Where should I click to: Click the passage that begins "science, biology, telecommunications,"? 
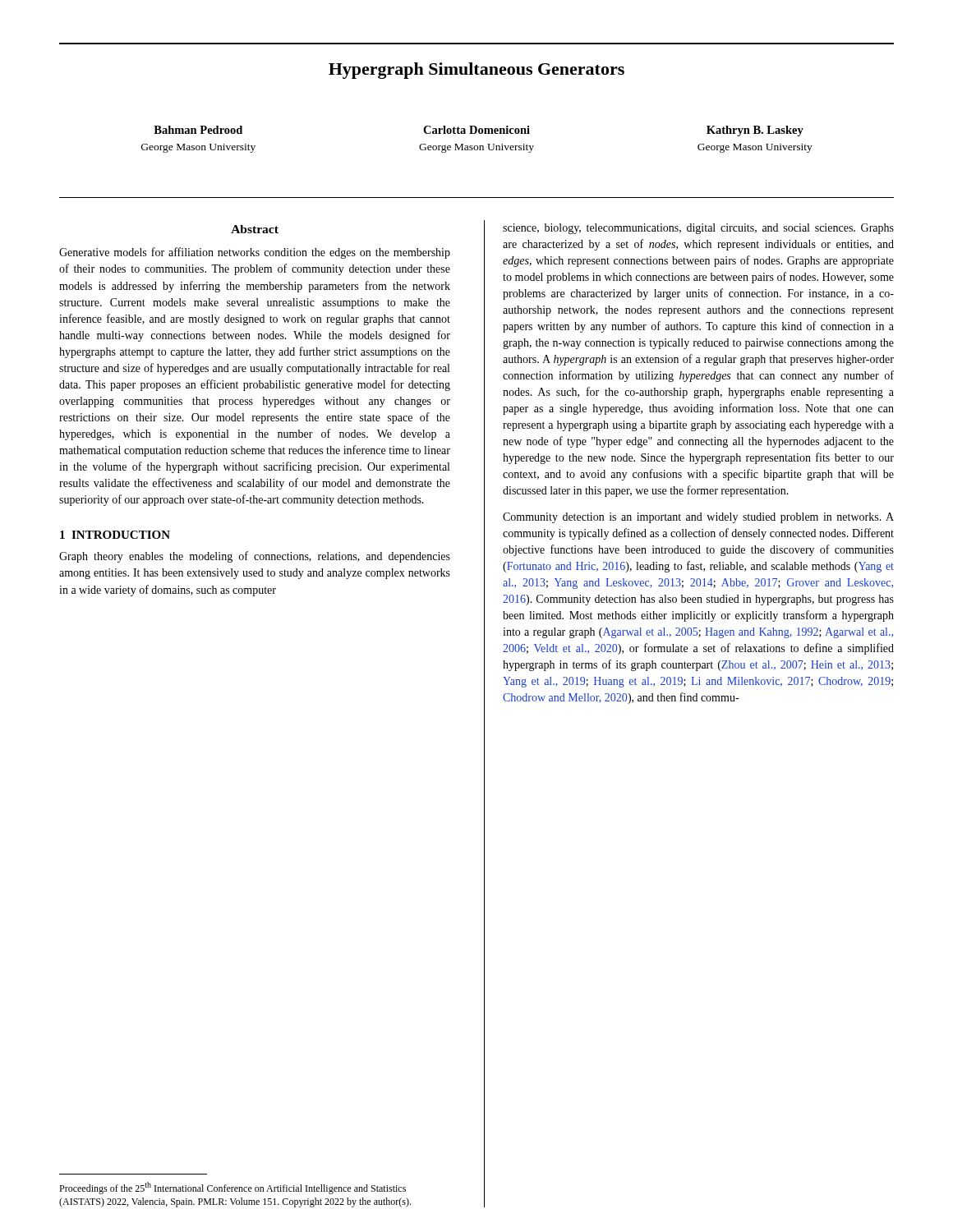(x=698, y=359)
